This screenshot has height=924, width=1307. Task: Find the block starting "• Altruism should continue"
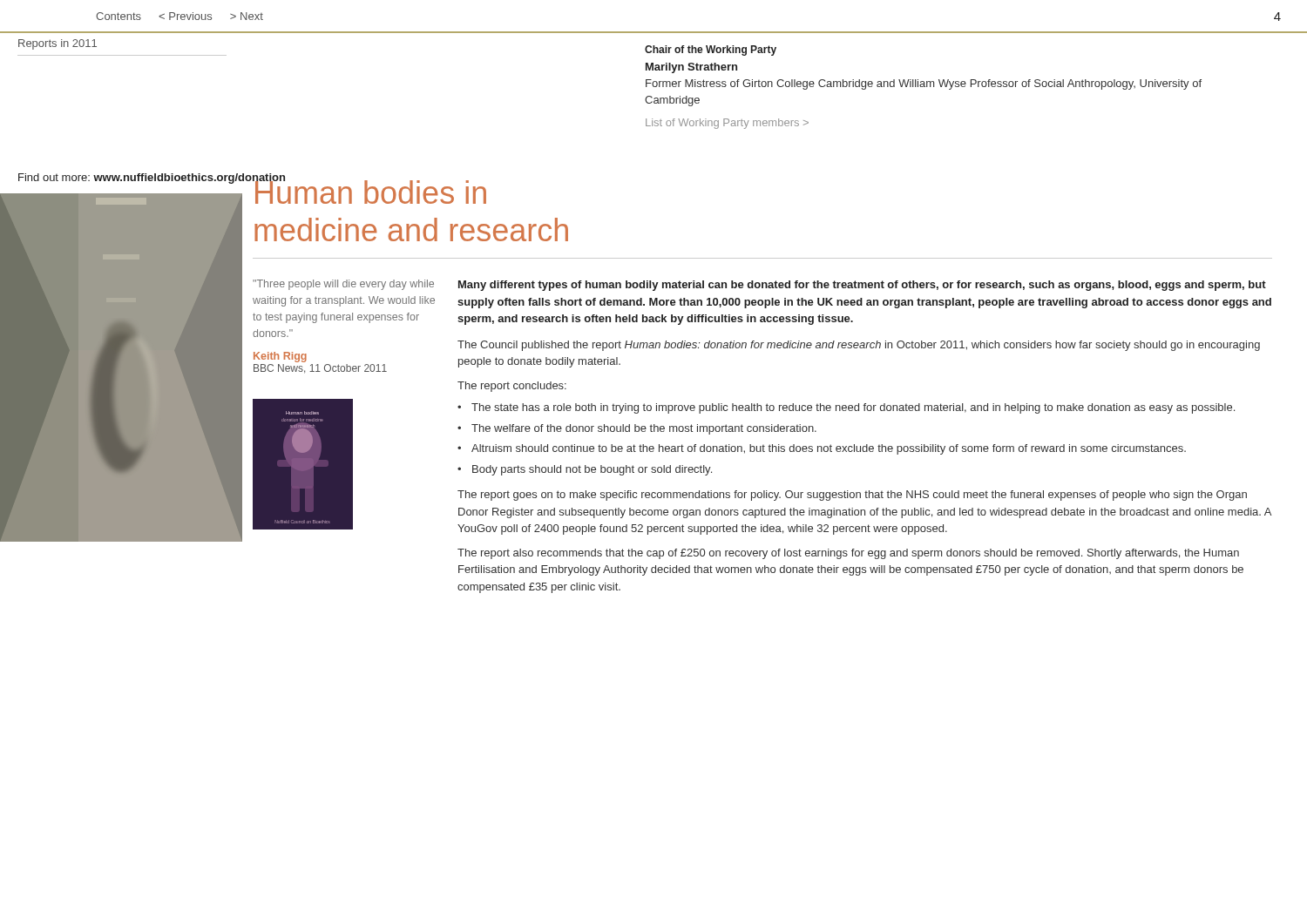tap(822, 449)
